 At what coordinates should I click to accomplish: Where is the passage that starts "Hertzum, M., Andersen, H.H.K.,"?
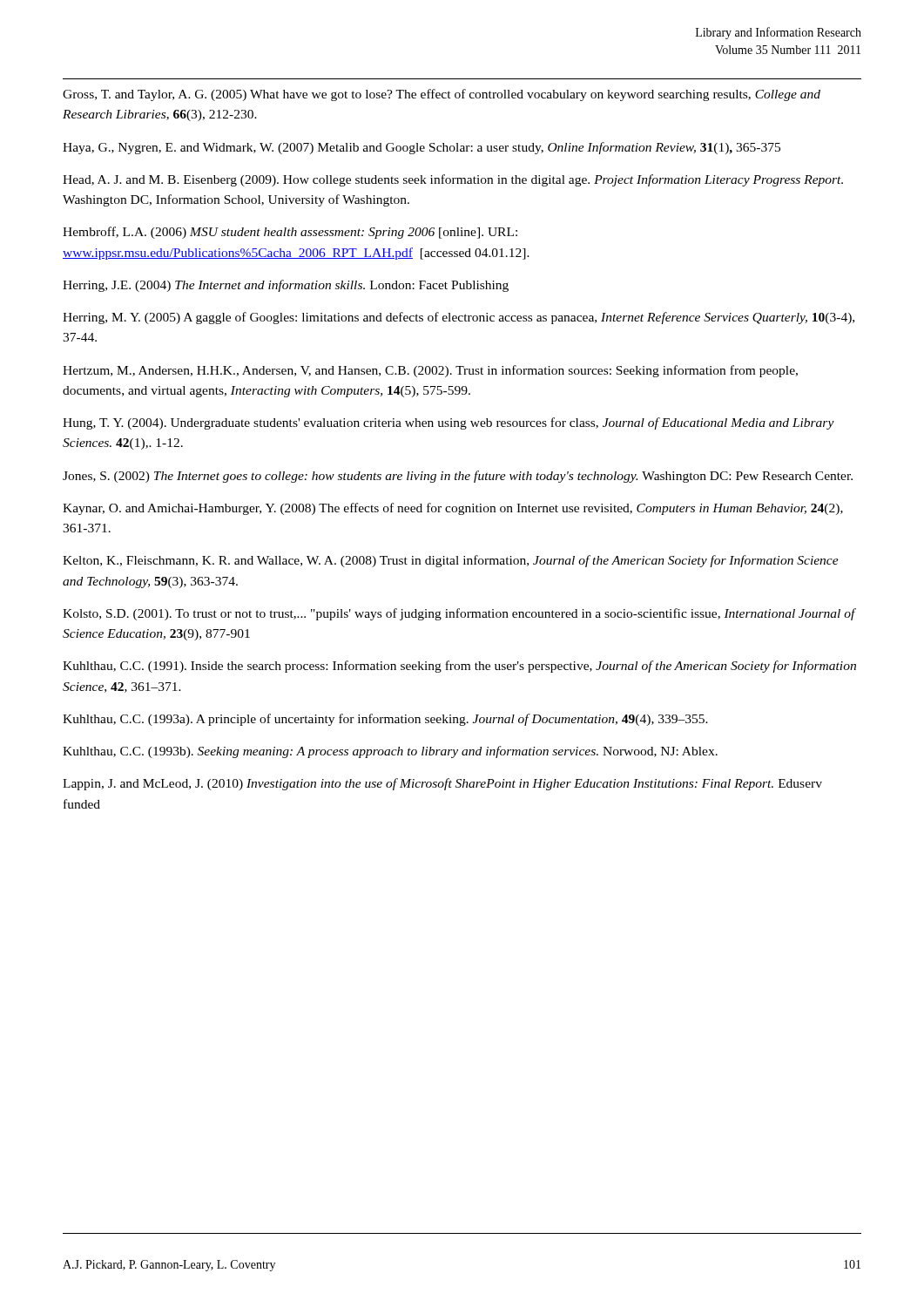(431, 380)
